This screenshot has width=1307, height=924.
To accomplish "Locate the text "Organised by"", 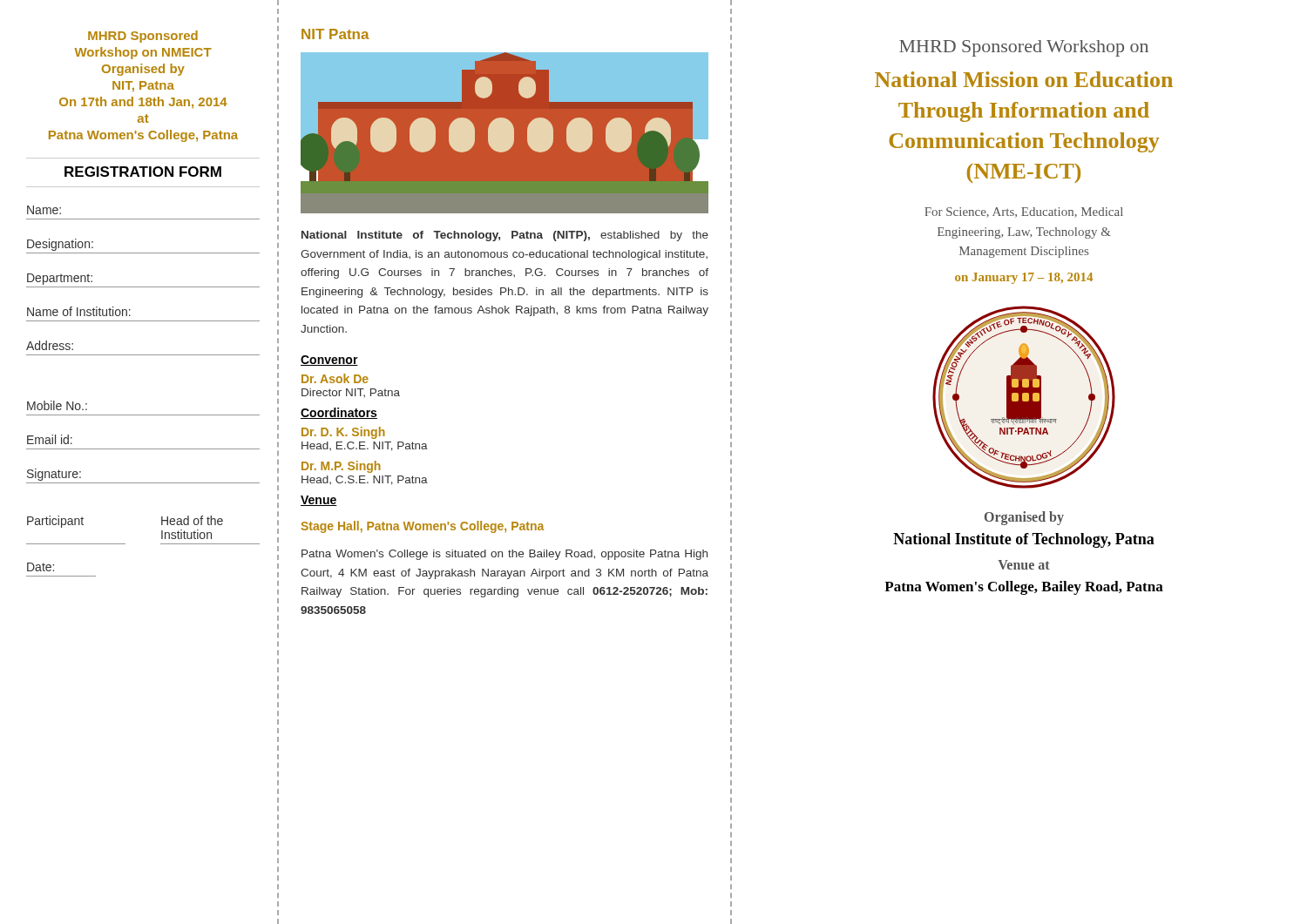I will click(x=1024, y=517).
